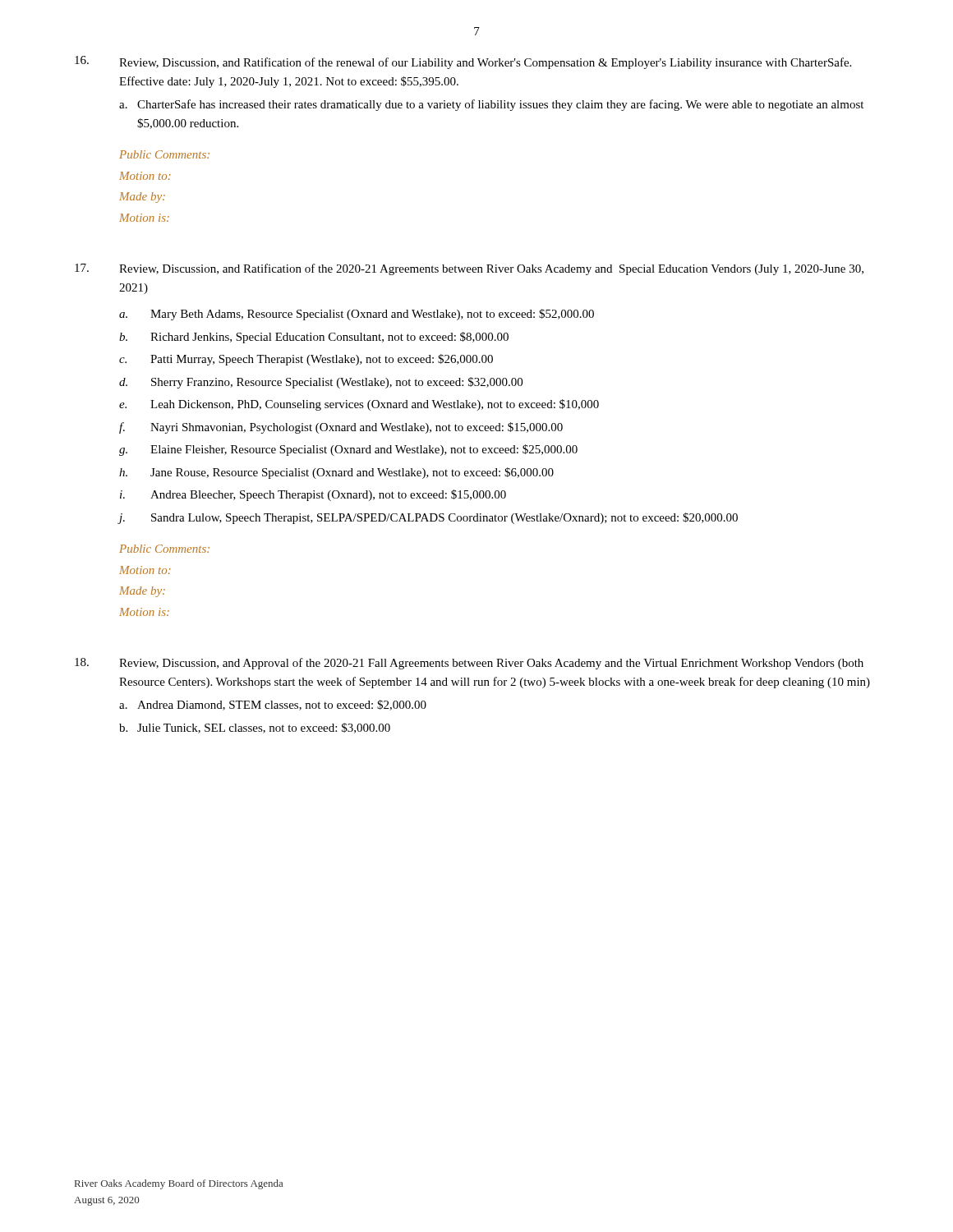953x1232 pixels.
Task: Click the passage that begins "g. Elaine Fleisher, Resource Specialist"
Action: 348,449
